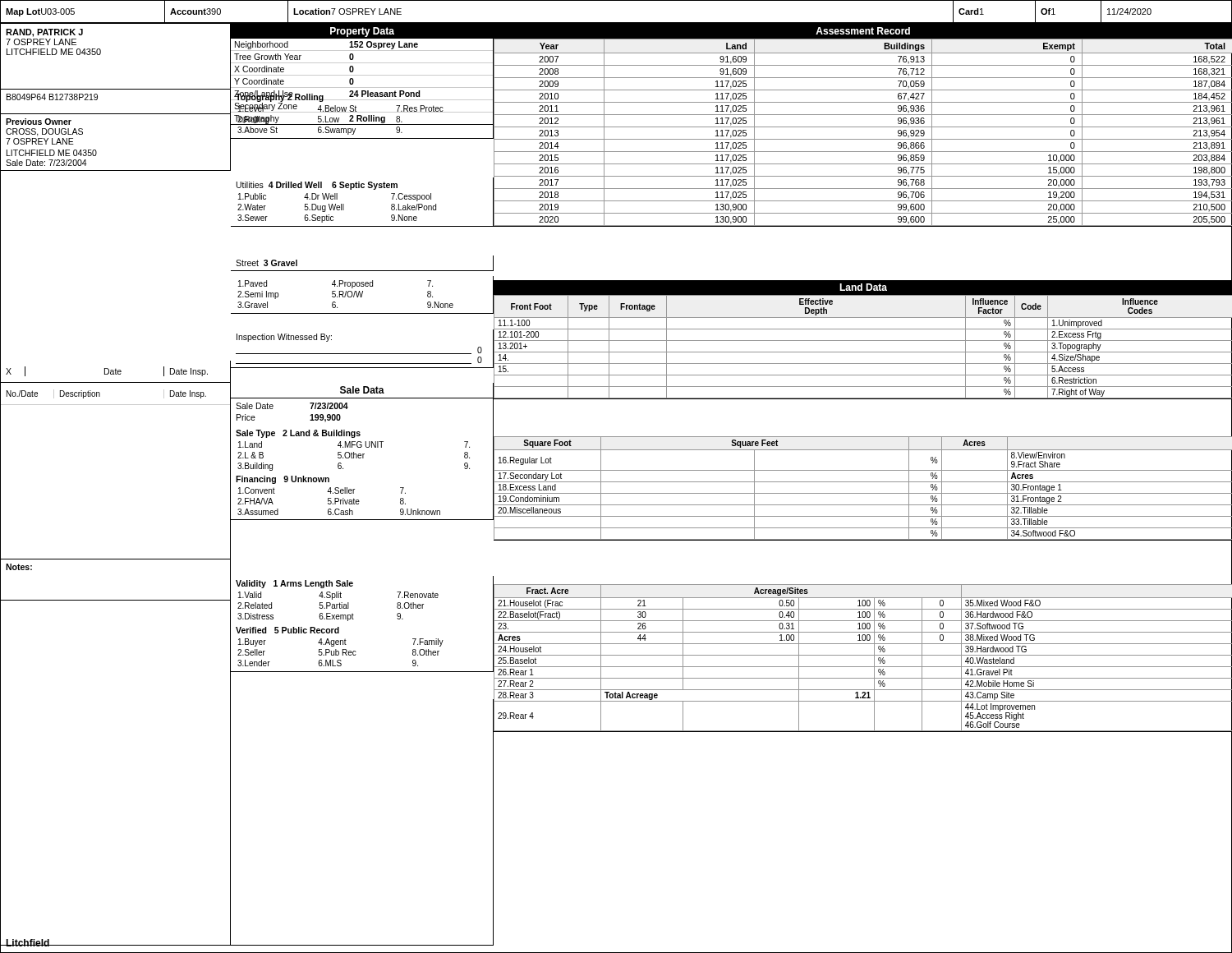
Task: Point to the region starting "Land Data"
Action: click(863, 288)
